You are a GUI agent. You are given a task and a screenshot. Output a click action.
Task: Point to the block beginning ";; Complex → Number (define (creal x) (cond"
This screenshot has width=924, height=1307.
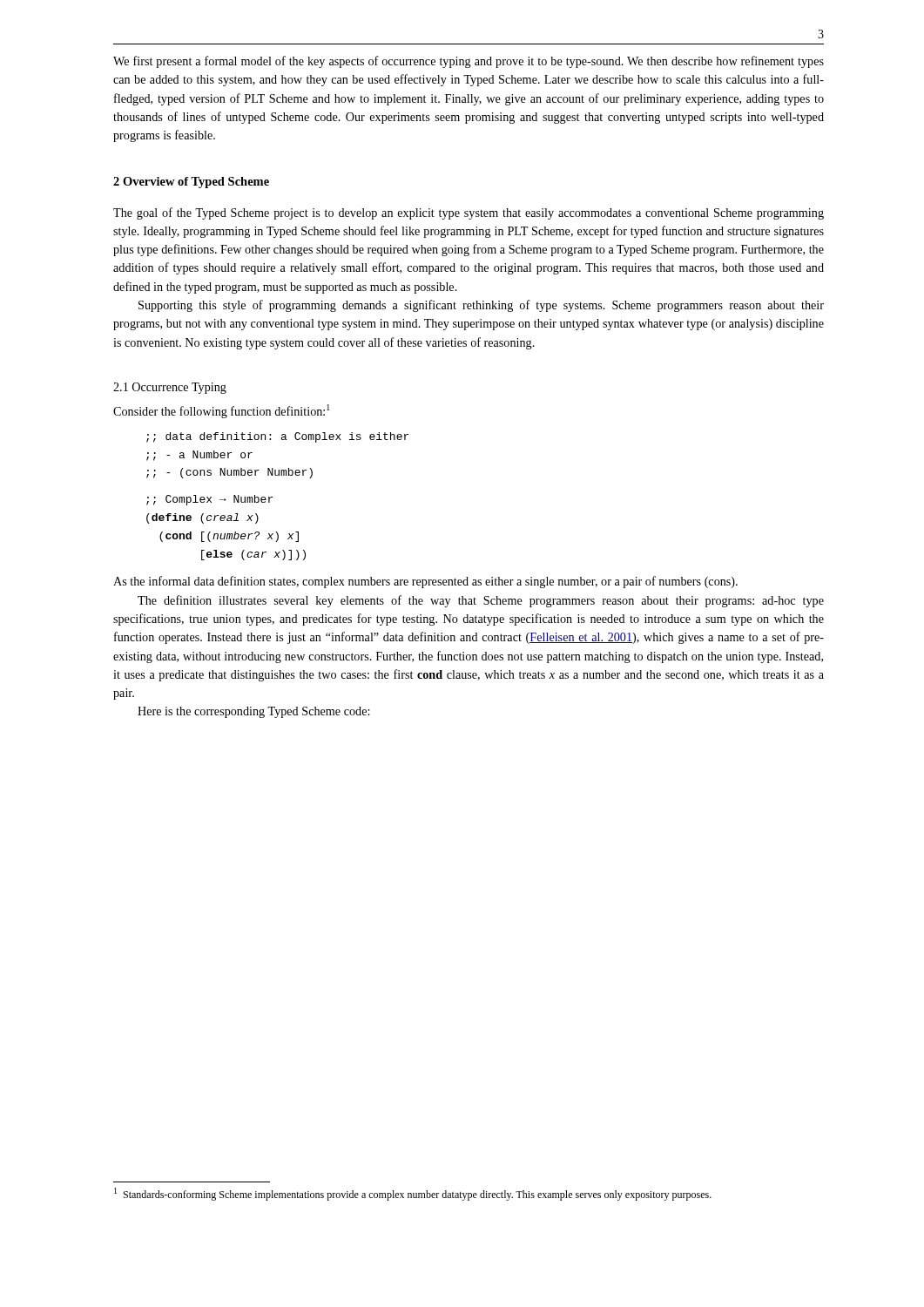click(x=226, y=527)
